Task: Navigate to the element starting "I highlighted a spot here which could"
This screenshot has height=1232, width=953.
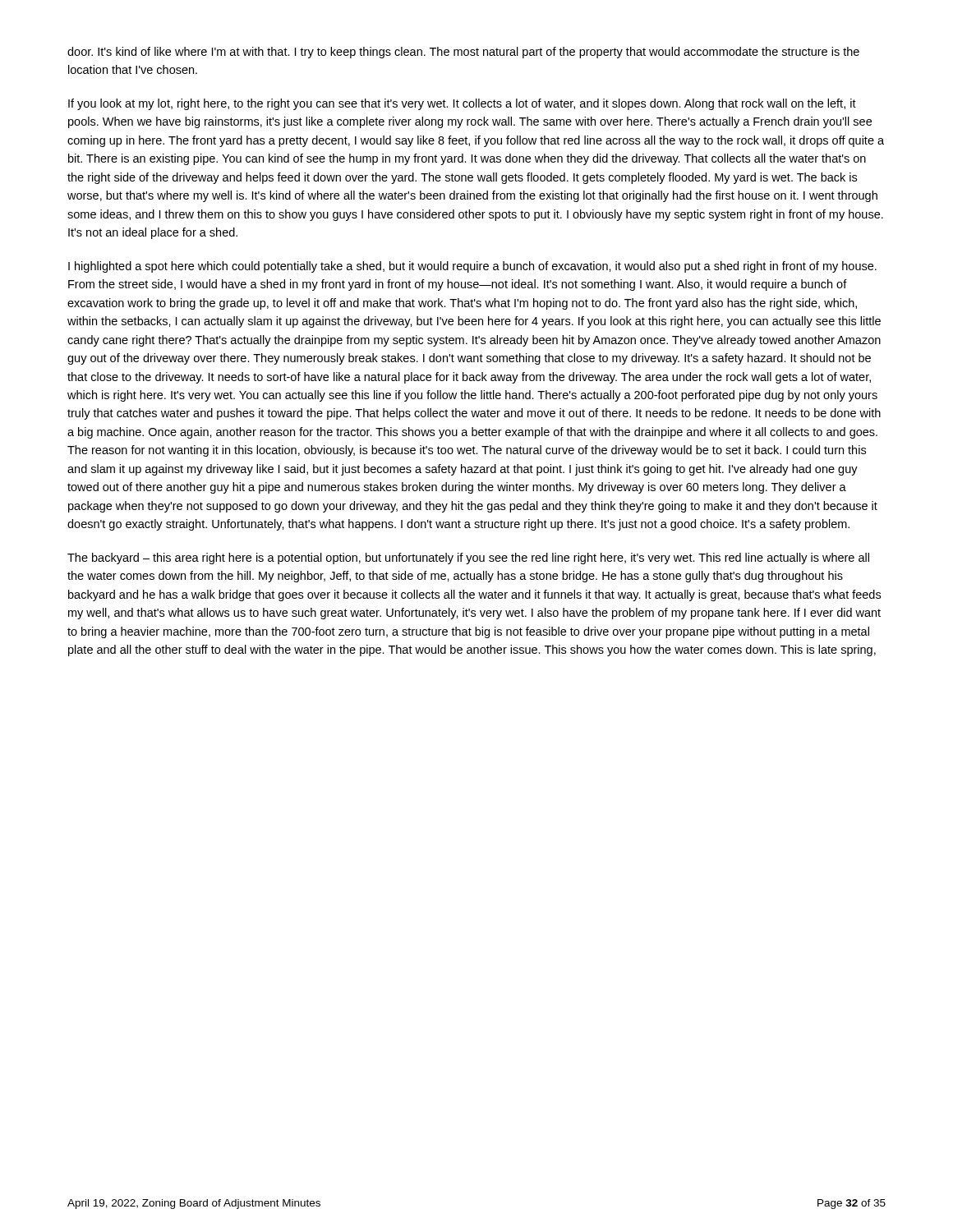Action: (474, 395)
